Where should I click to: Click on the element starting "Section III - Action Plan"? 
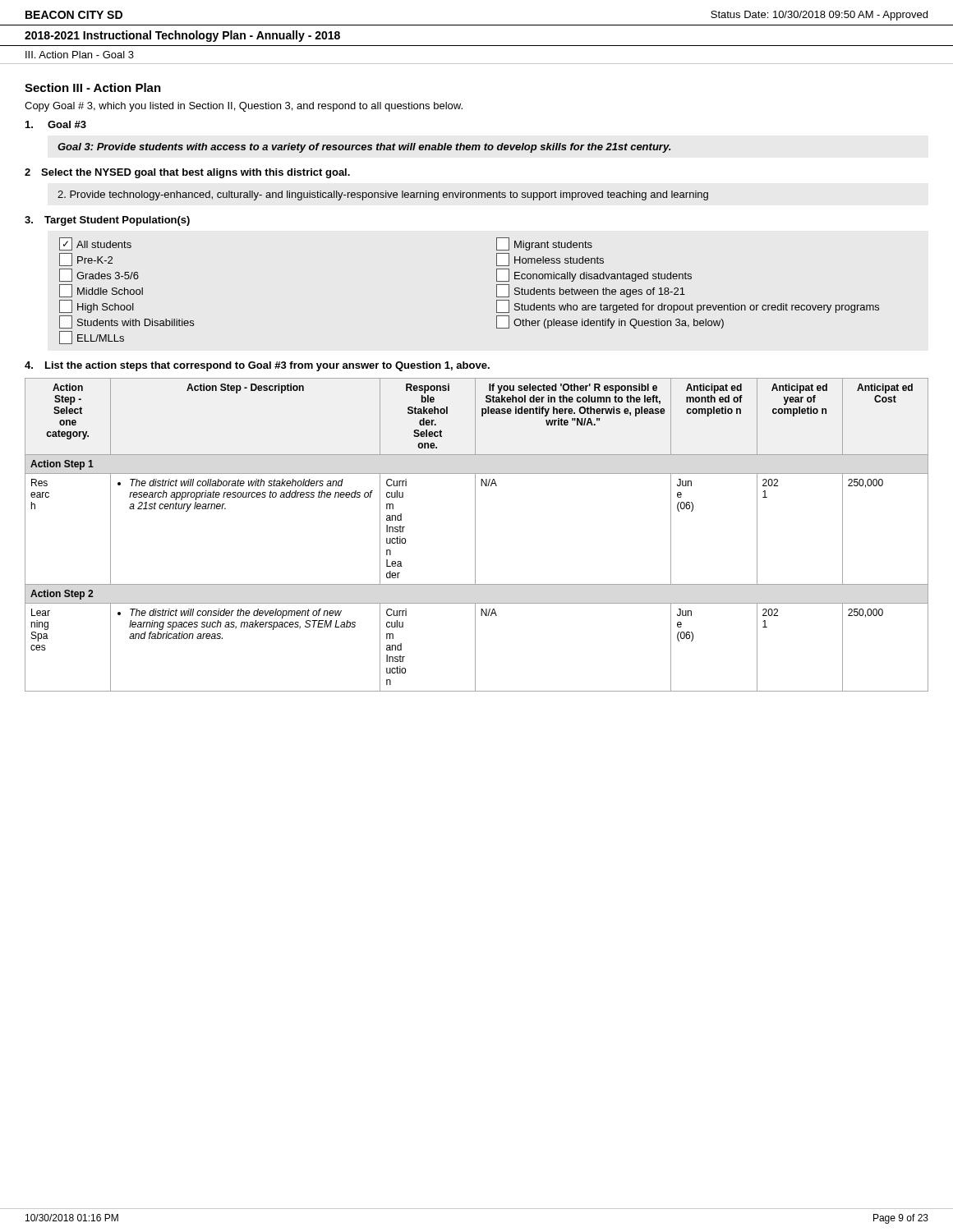point(93,87)
